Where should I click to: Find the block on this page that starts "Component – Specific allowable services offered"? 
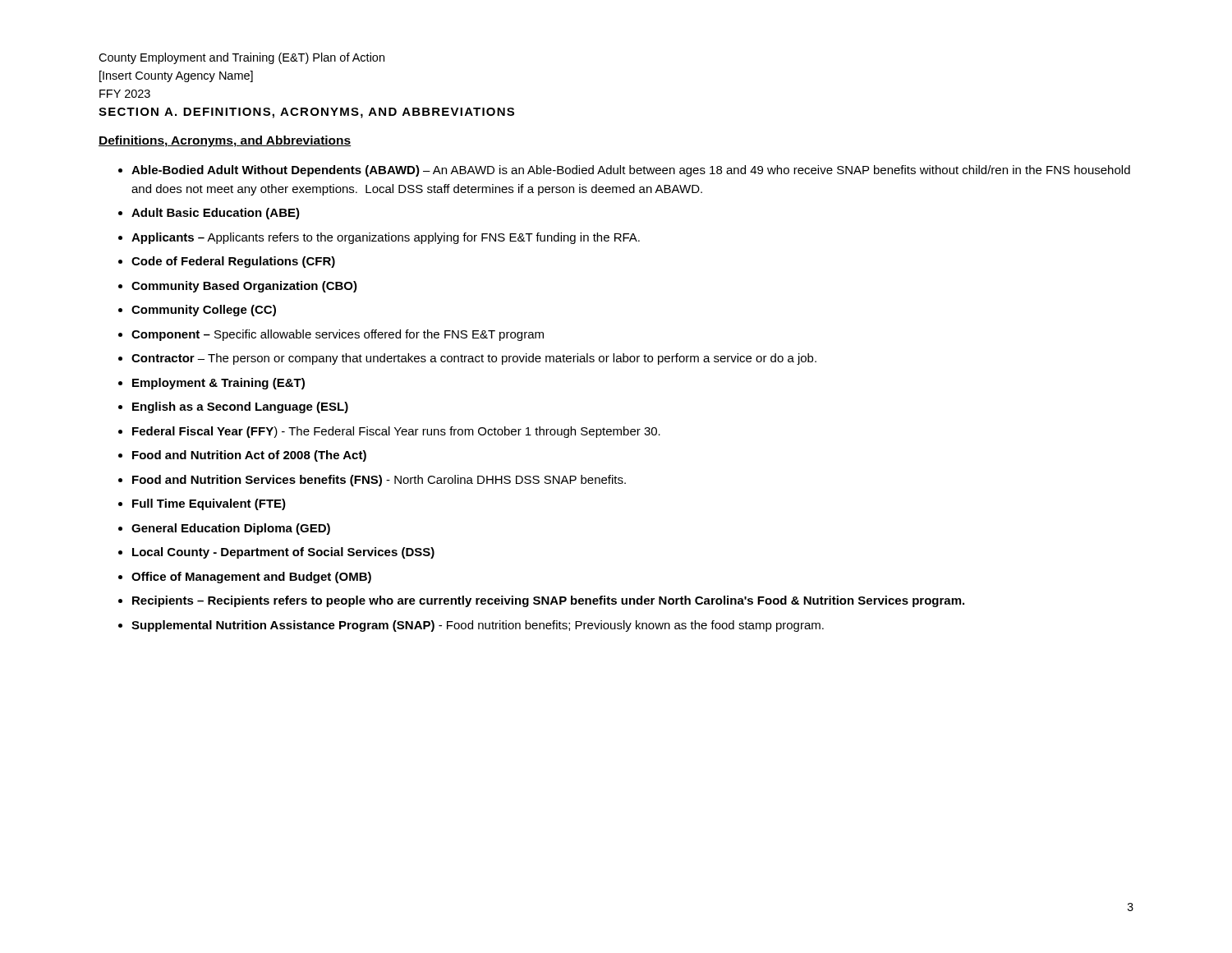pos(338,335)
